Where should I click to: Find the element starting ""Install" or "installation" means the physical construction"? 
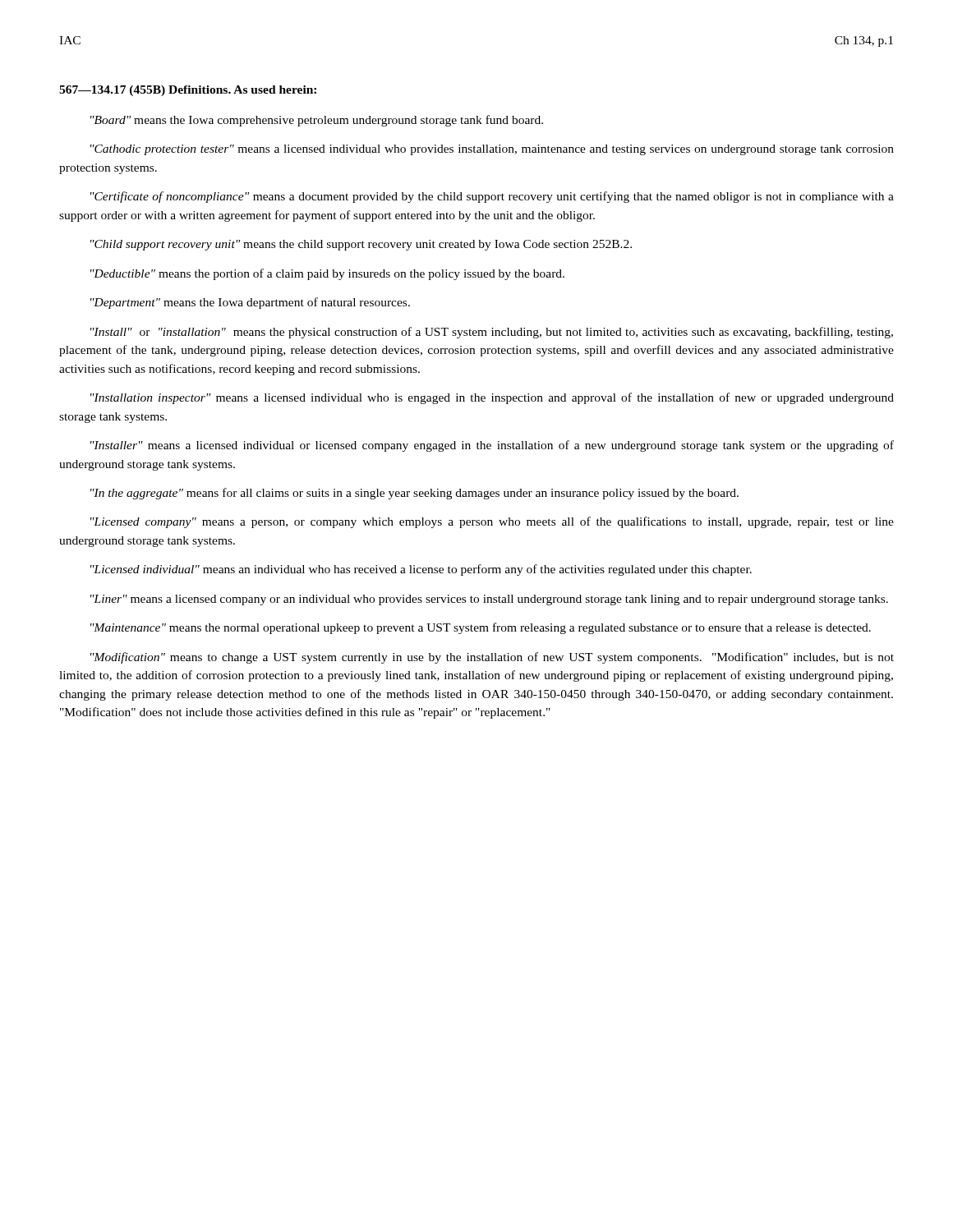476,350
